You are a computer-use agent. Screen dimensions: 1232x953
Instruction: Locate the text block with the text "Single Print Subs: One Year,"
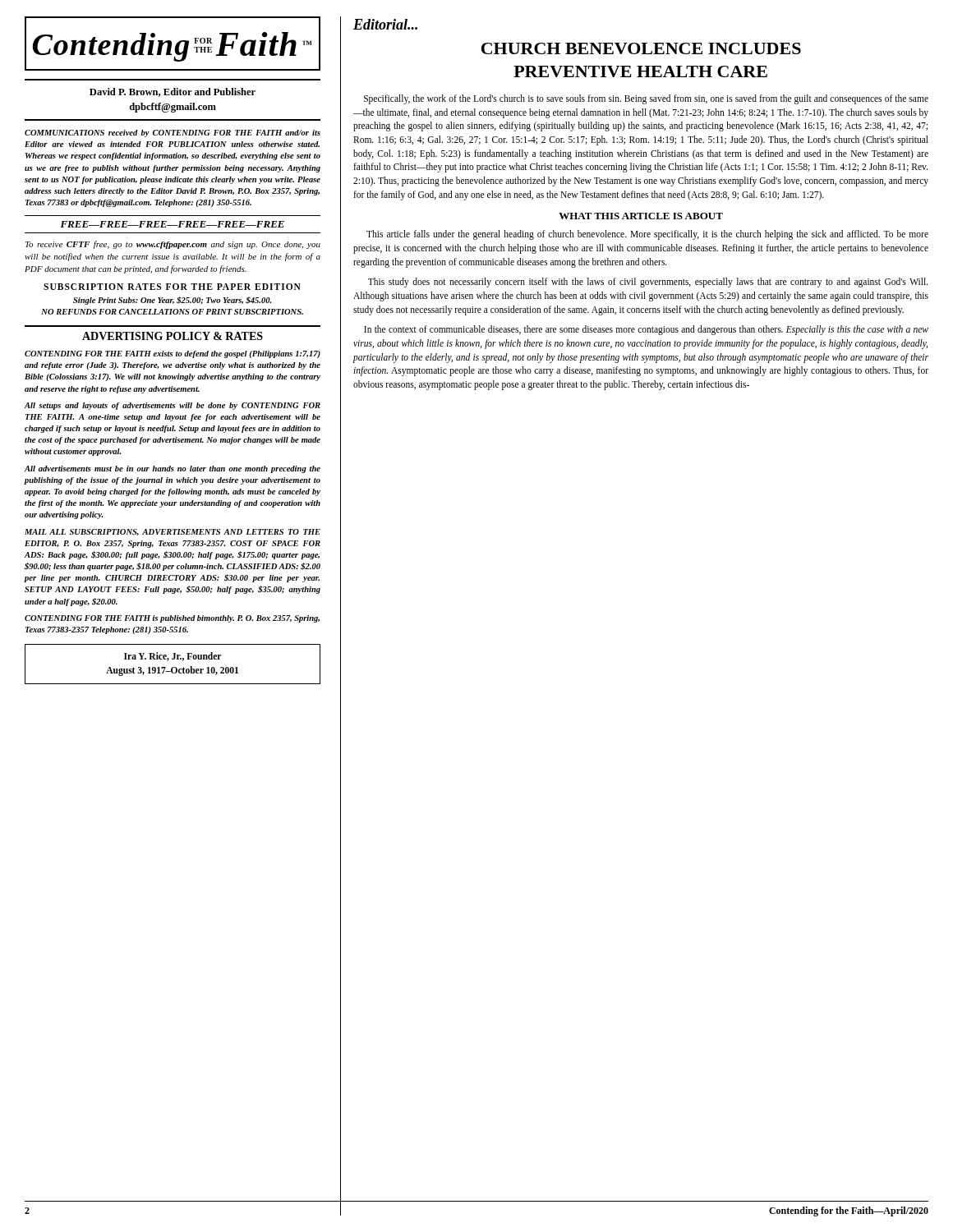point(172,306)
